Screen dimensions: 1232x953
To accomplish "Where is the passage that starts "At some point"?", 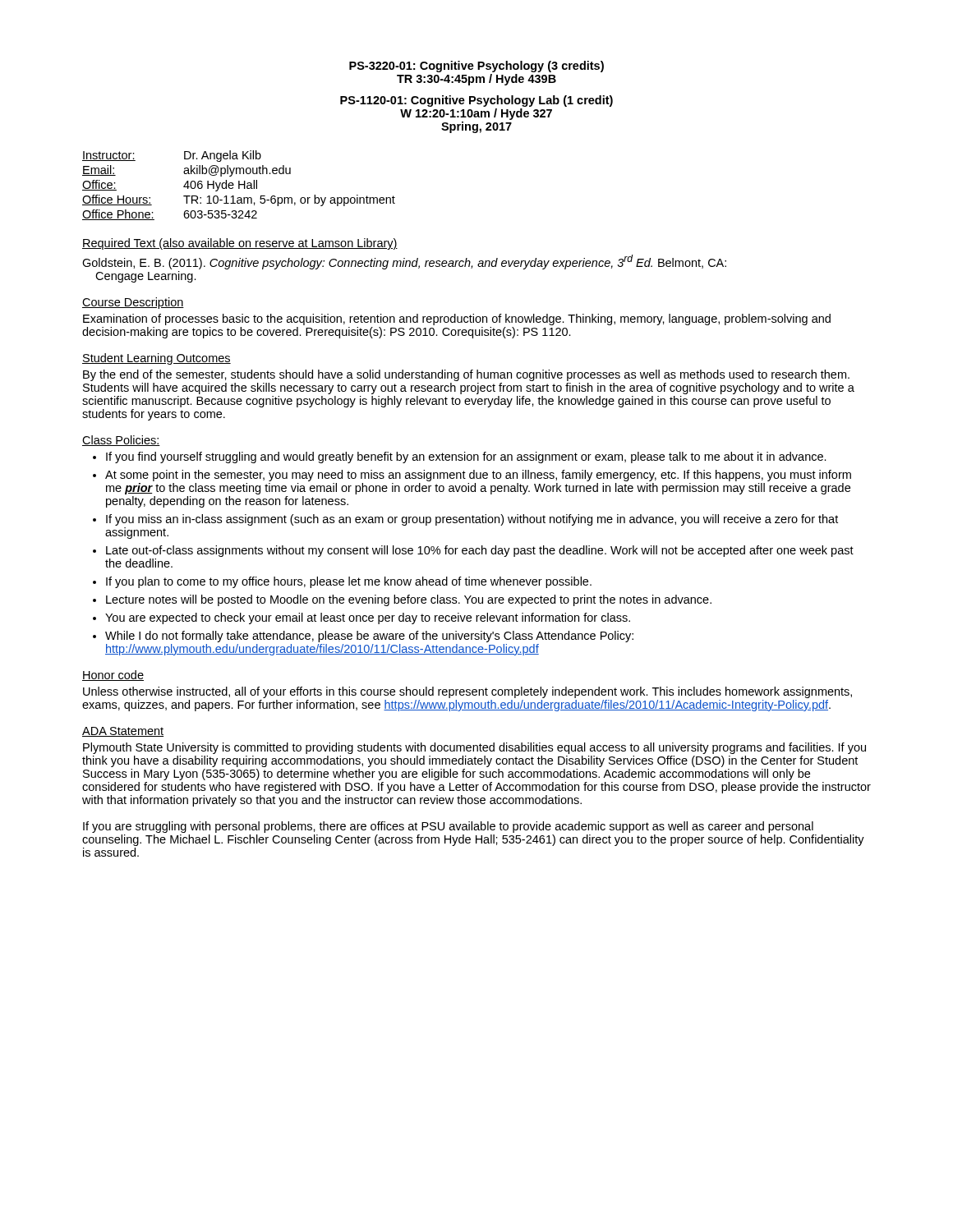I will point(478,488).
